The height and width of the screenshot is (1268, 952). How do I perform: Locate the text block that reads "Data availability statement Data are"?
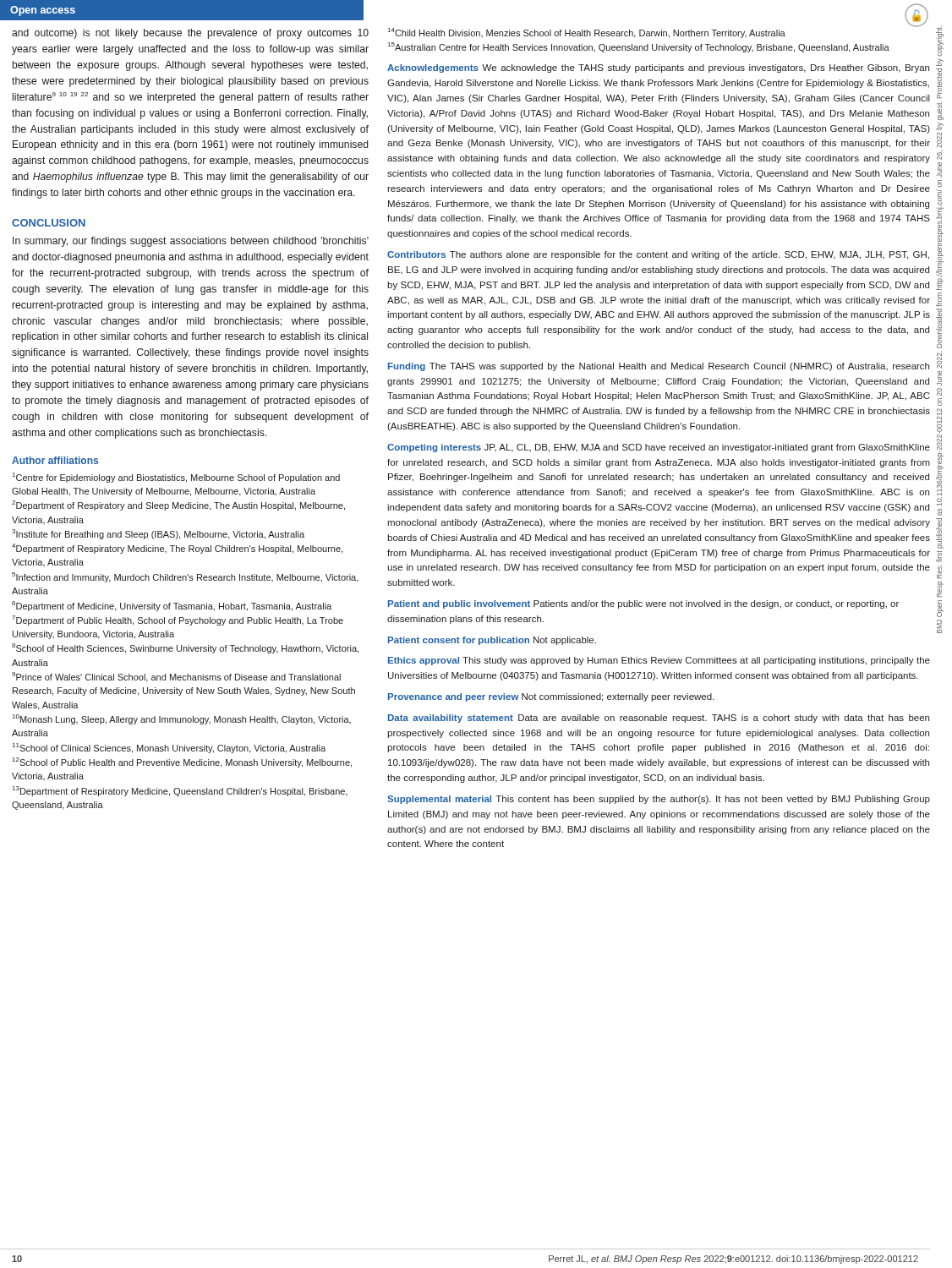point(659,748)
